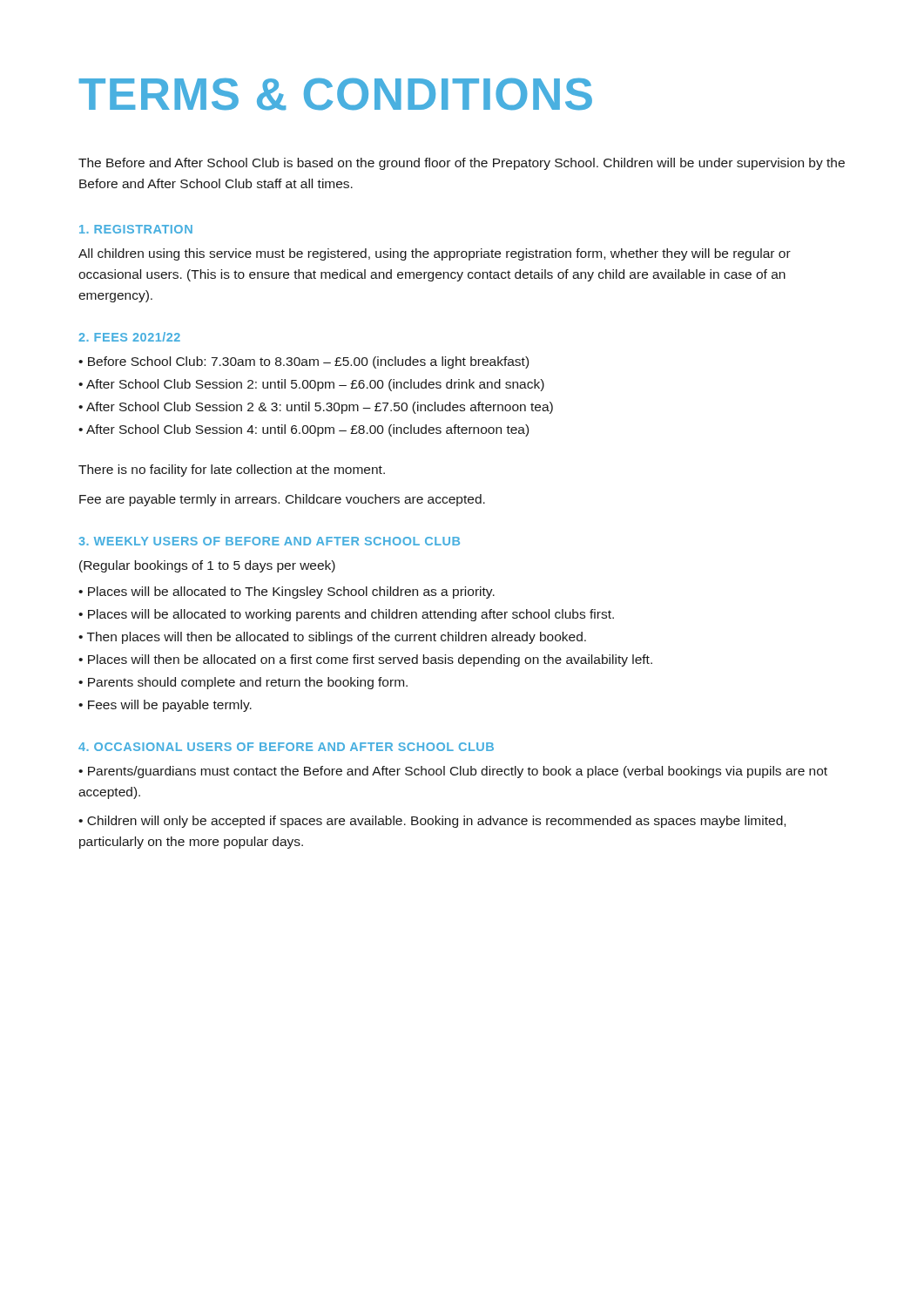The height and width of the screenshot is (1307, 924).
Task: Find the list item with the text "• After School Club Session 2: until 5.00pm"
Action: pyautogui.click(x=311, y=384)
